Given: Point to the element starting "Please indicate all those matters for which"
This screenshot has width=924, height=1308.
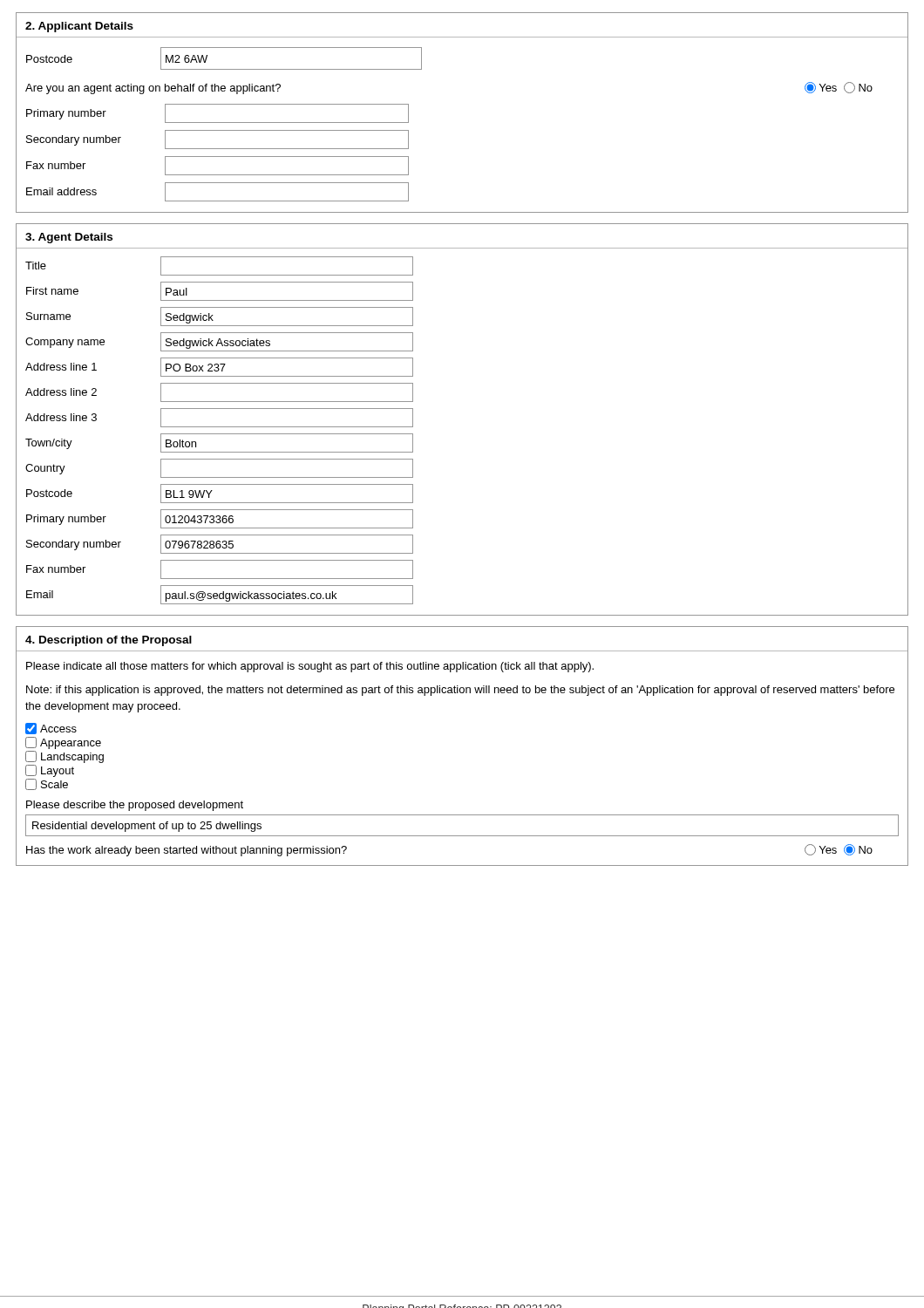Looking at the screenshot, I should tap(310, 666).
